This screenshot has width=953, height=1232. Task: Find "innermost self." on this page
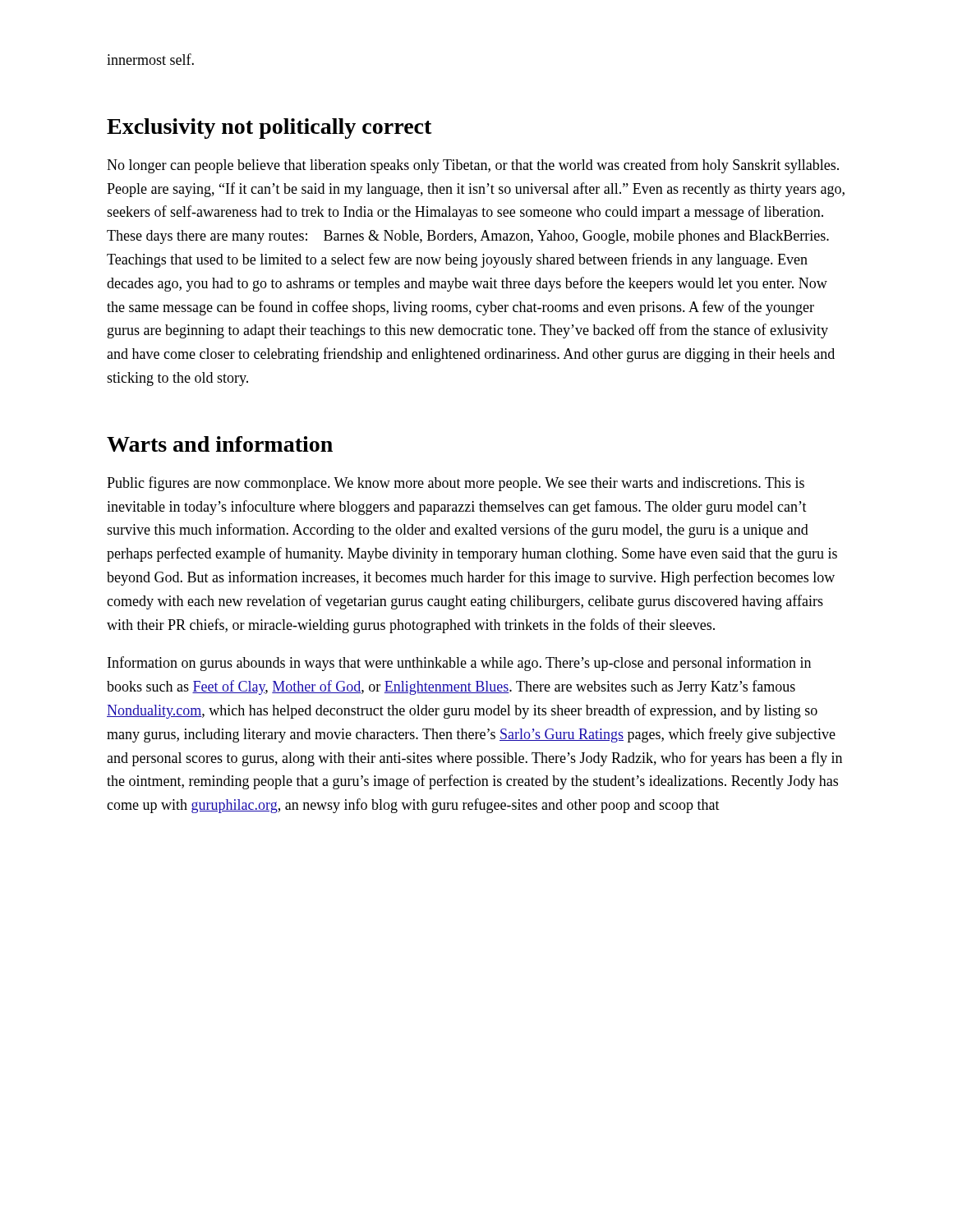pos(151,61)
